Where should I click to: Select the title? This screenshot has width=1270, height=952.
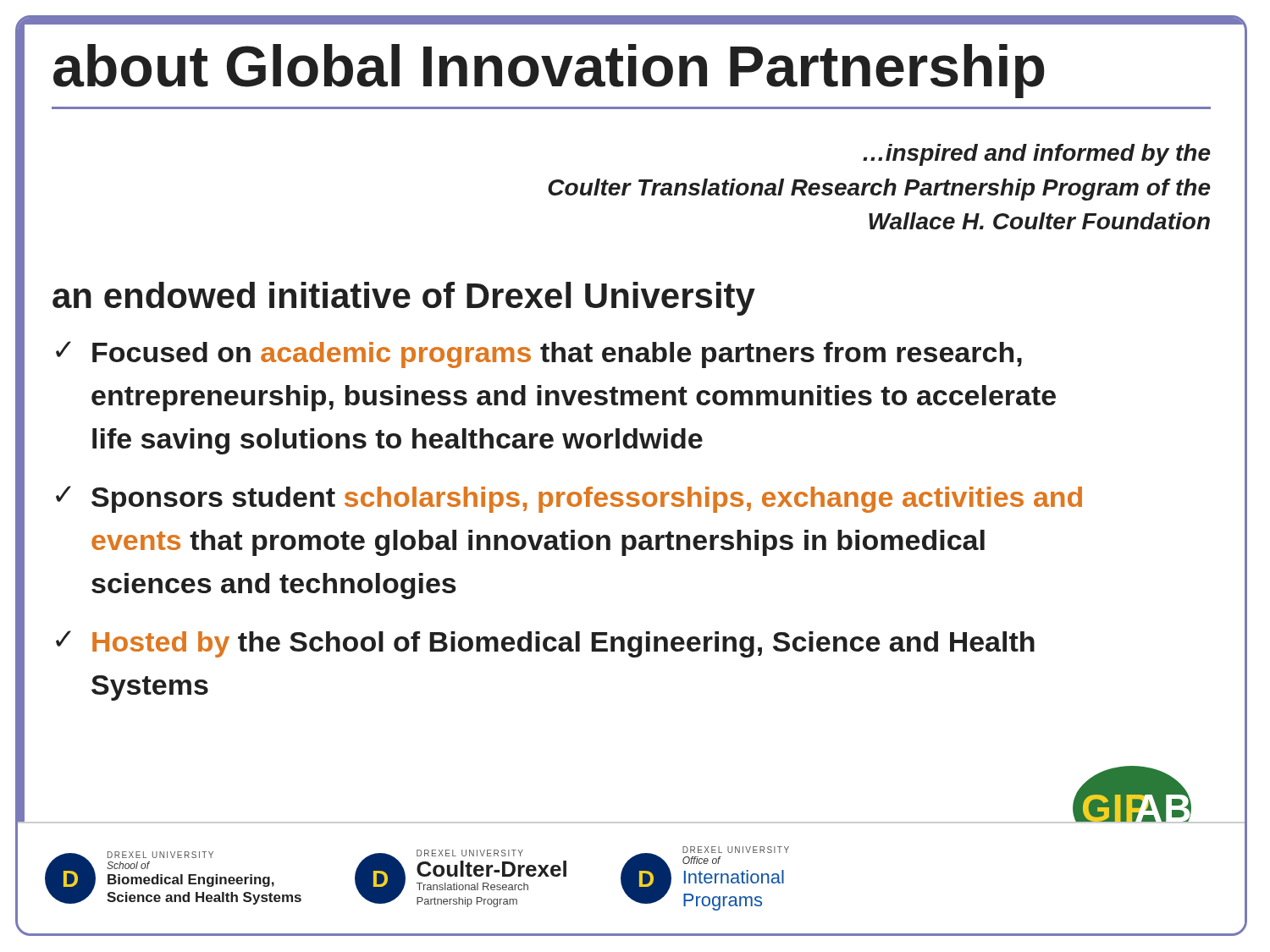(x=631, y=72)
